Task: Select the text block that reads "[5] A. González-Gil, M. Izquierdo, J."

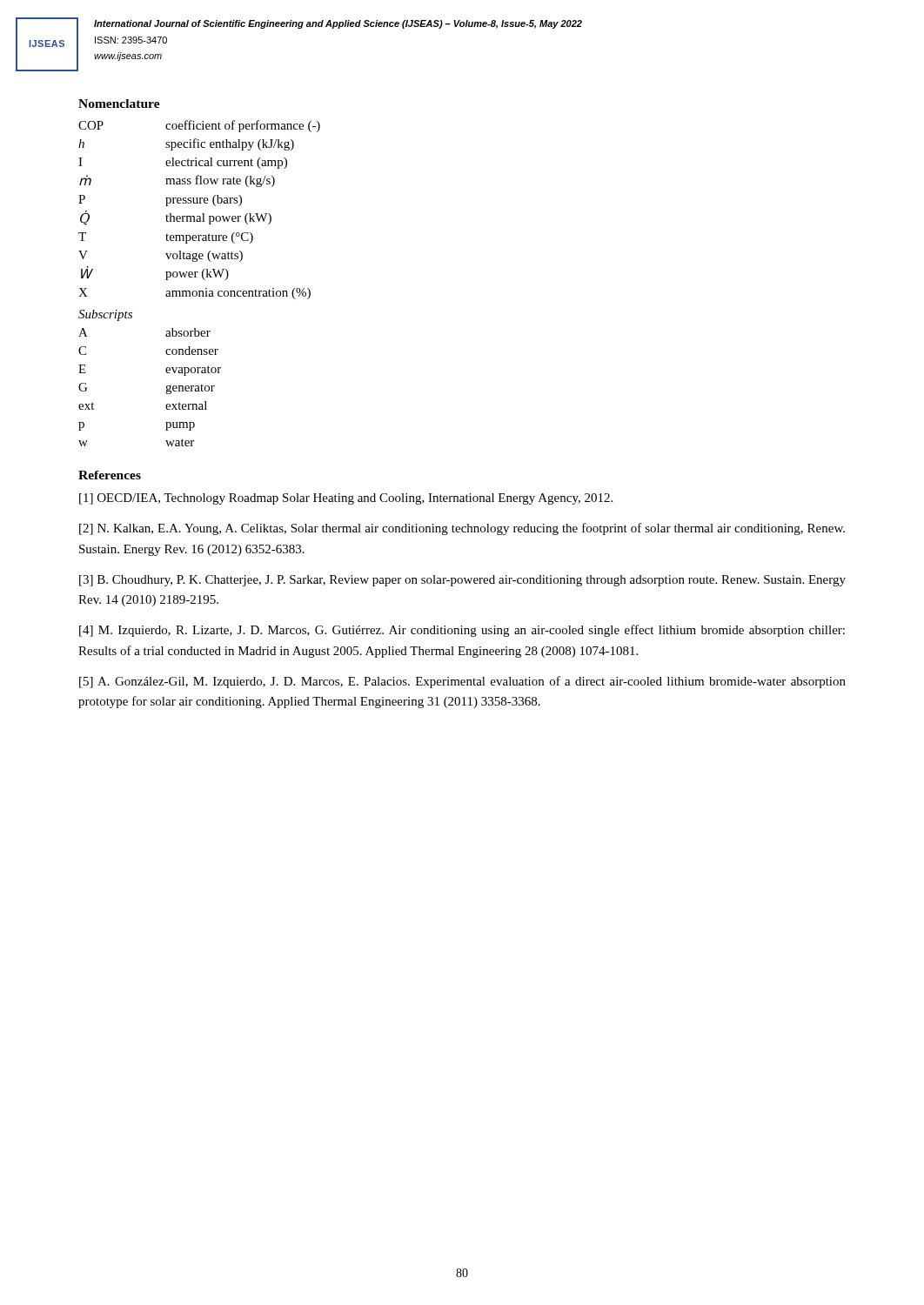Action: coord(462,691)
